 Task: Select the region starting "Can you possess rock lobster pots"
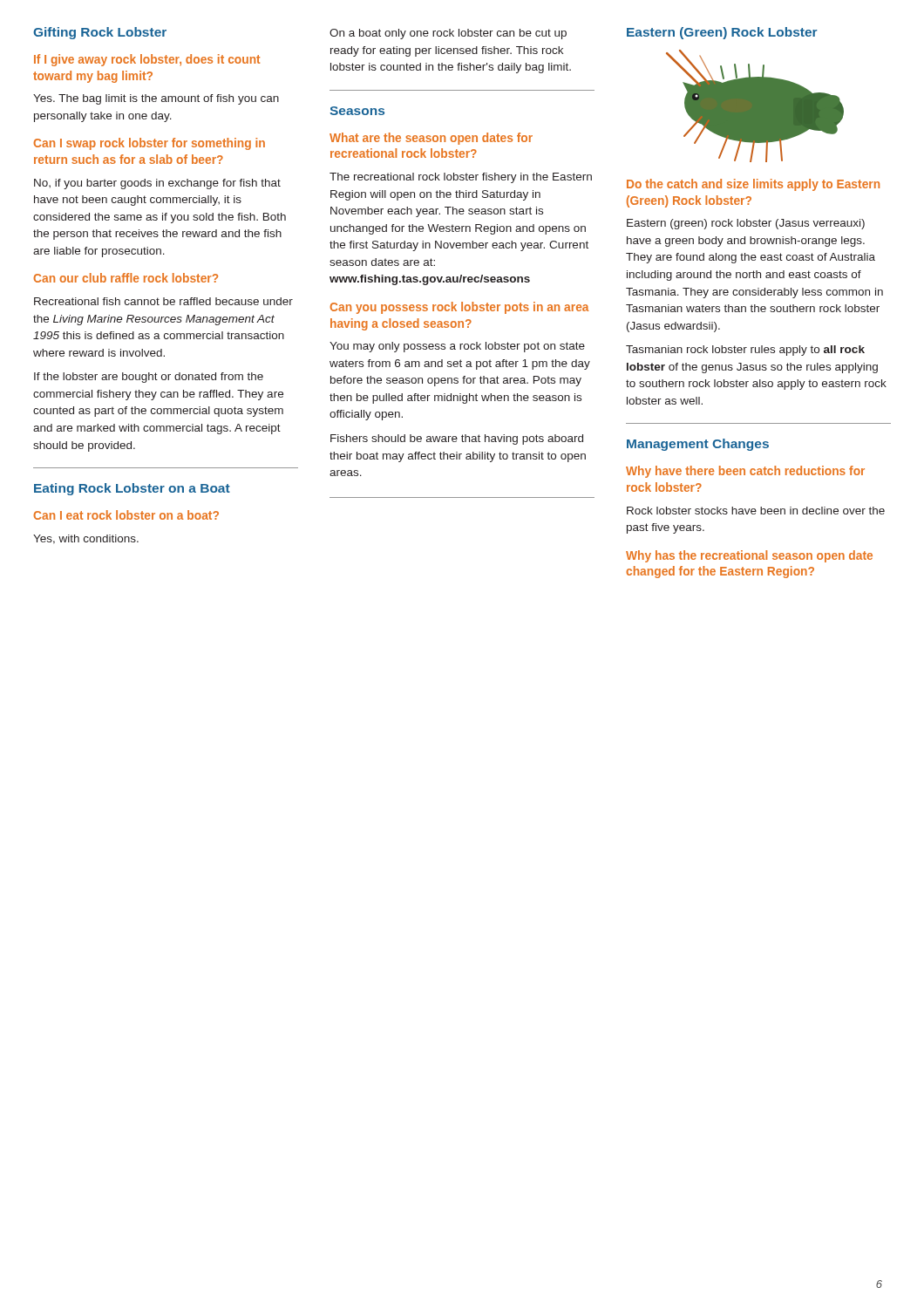click(x=459, y=315)
